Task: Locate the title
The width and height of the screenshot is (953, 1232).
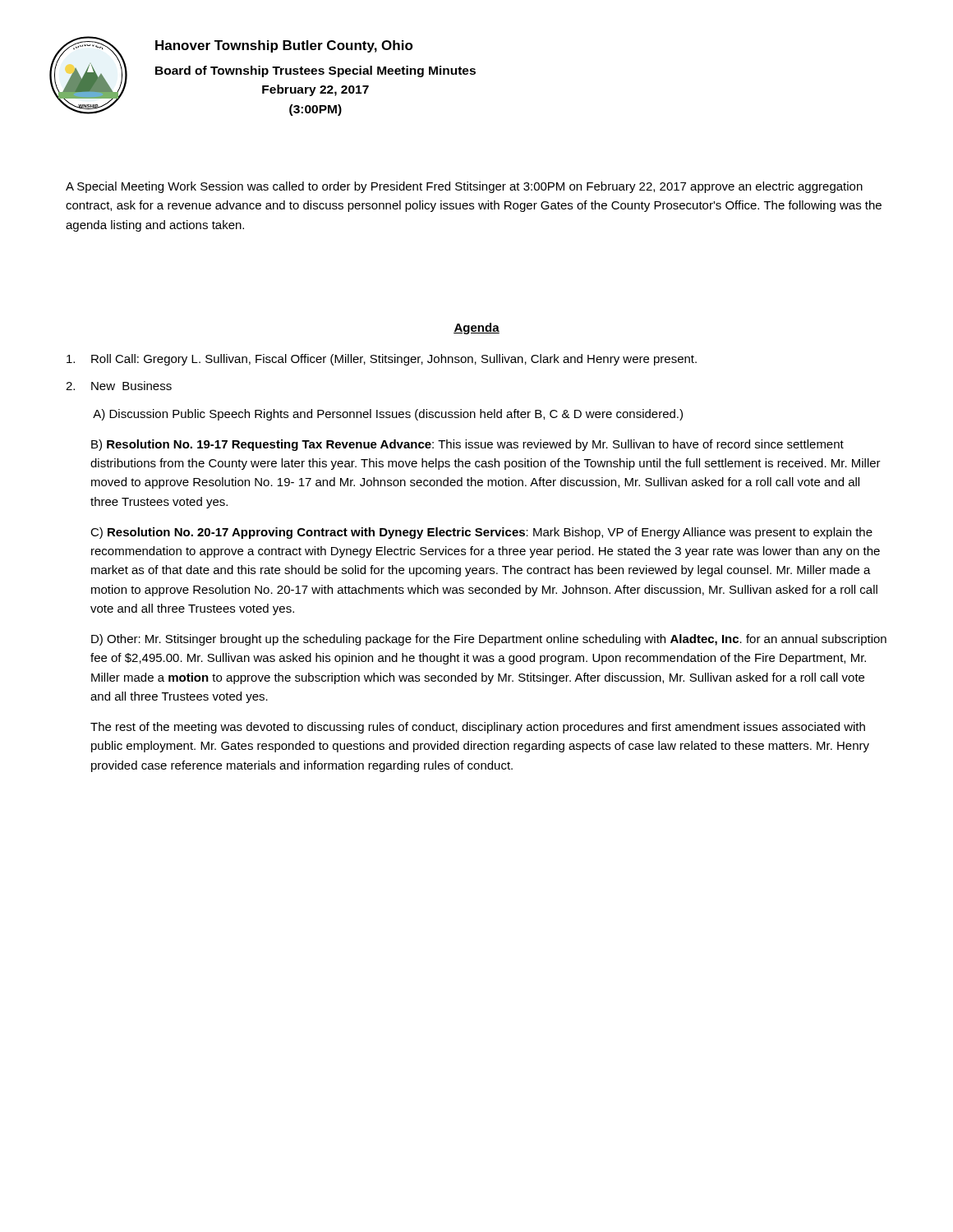Action: 315,89
